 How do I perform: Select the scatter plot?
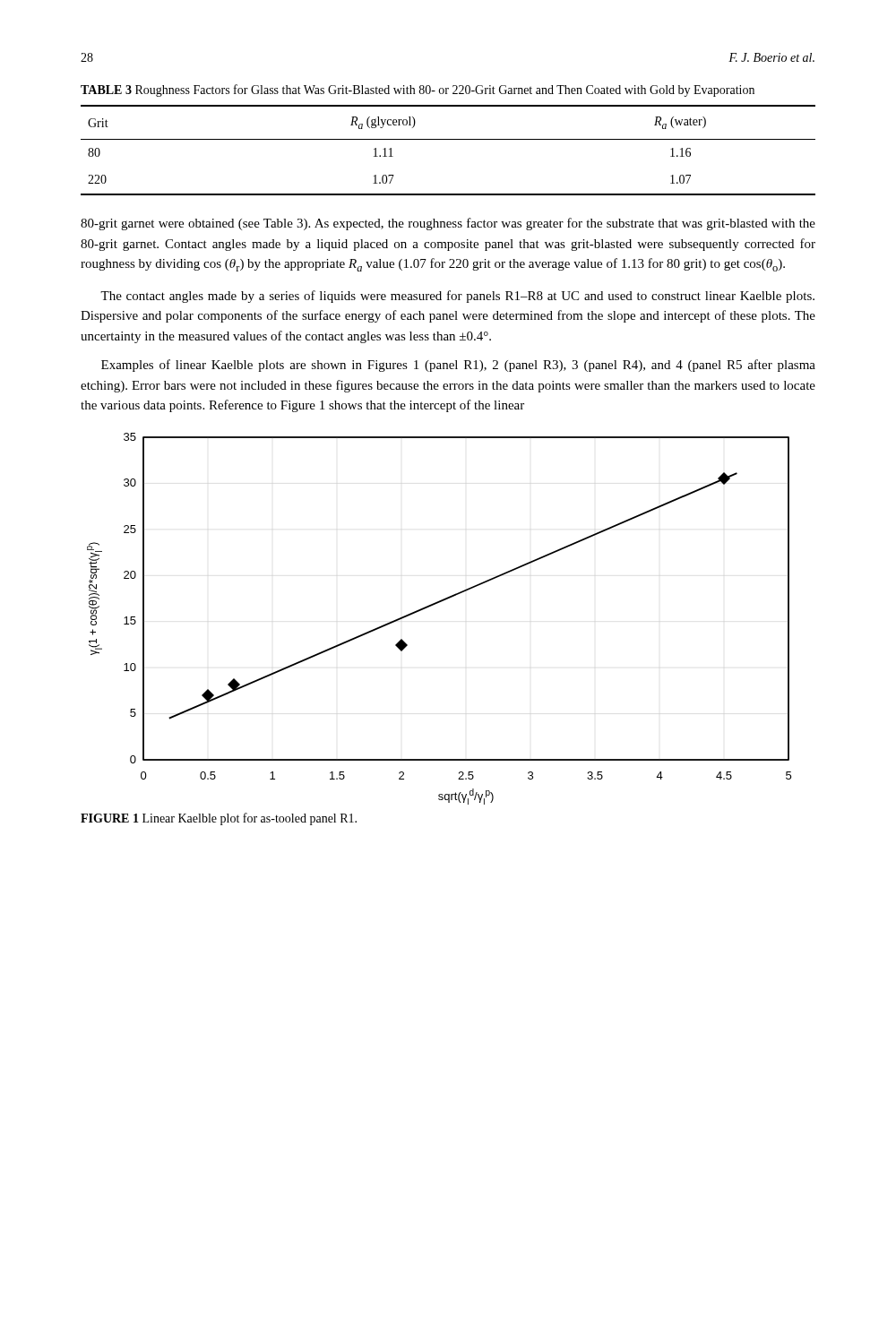pyautogui.click(x=448, y=616)
